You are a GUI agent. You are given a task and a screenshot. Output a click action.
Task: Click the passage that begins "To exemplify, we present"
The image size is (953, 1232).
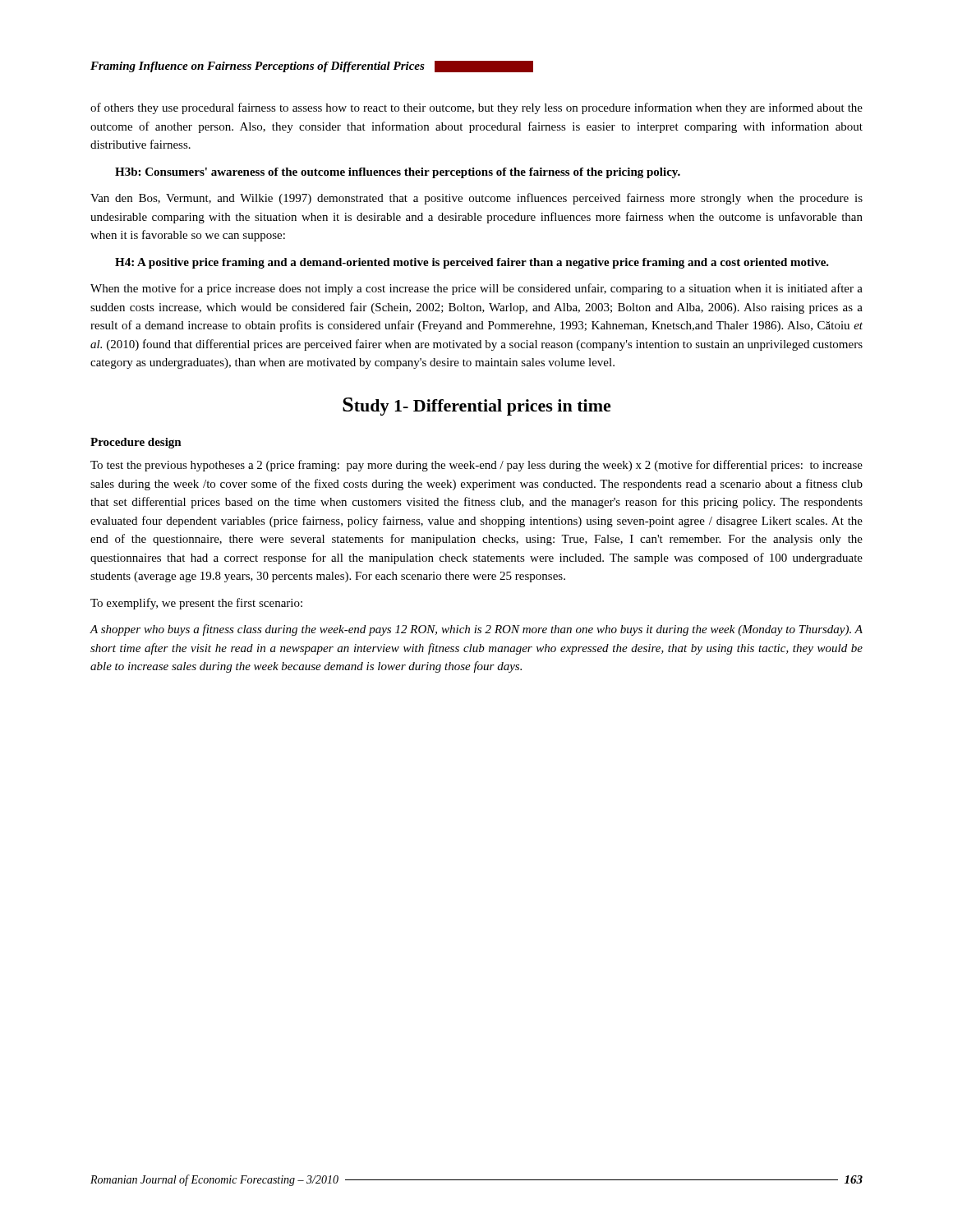[x=196, y=604]
